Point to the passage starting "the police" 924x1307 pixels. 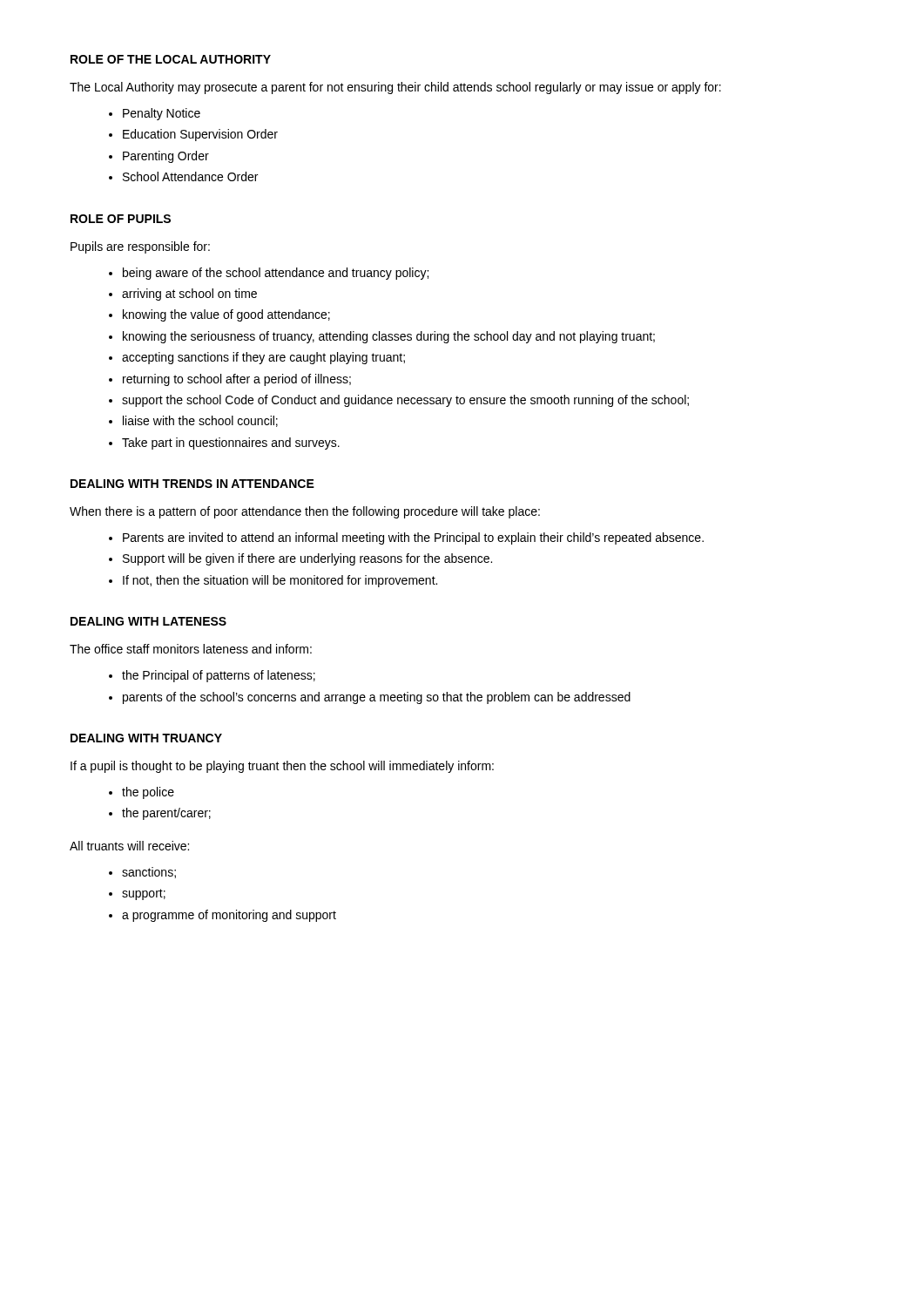148,792
